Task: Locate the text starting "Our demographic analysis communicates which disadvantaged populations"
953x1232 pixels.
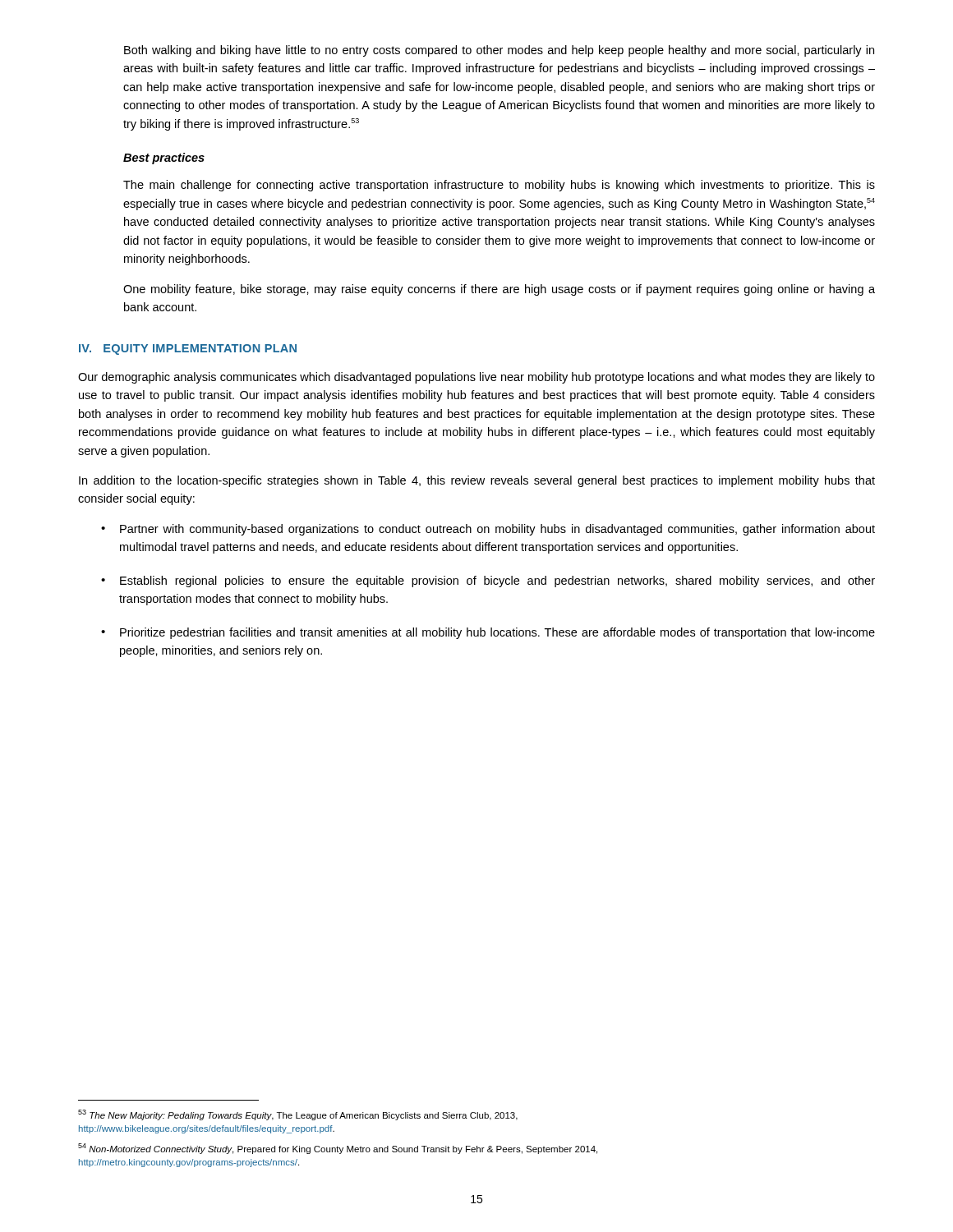Action: coord(476,414)
